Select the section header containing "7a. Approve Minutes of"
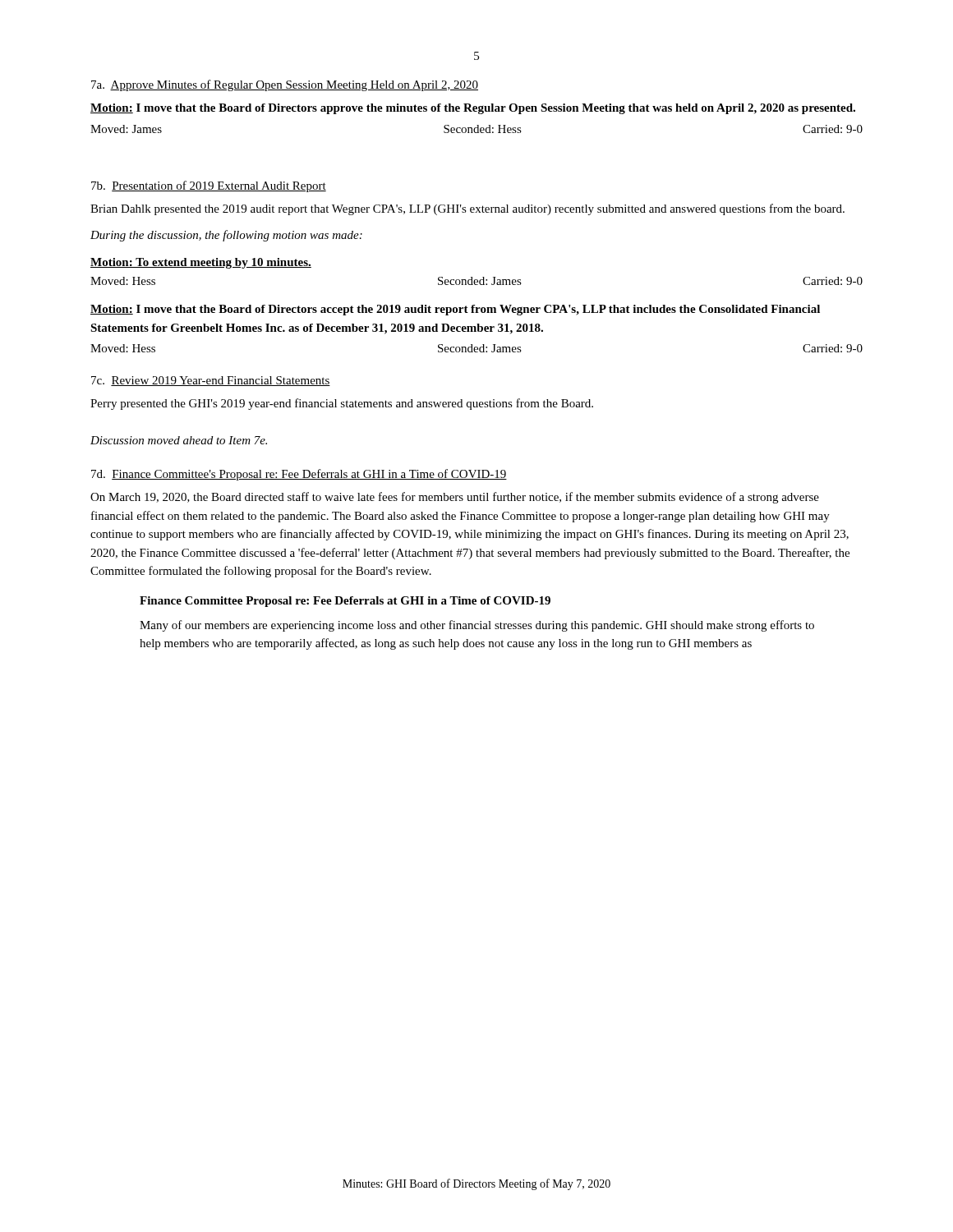953x1232 pixels. tap(284, 85)
